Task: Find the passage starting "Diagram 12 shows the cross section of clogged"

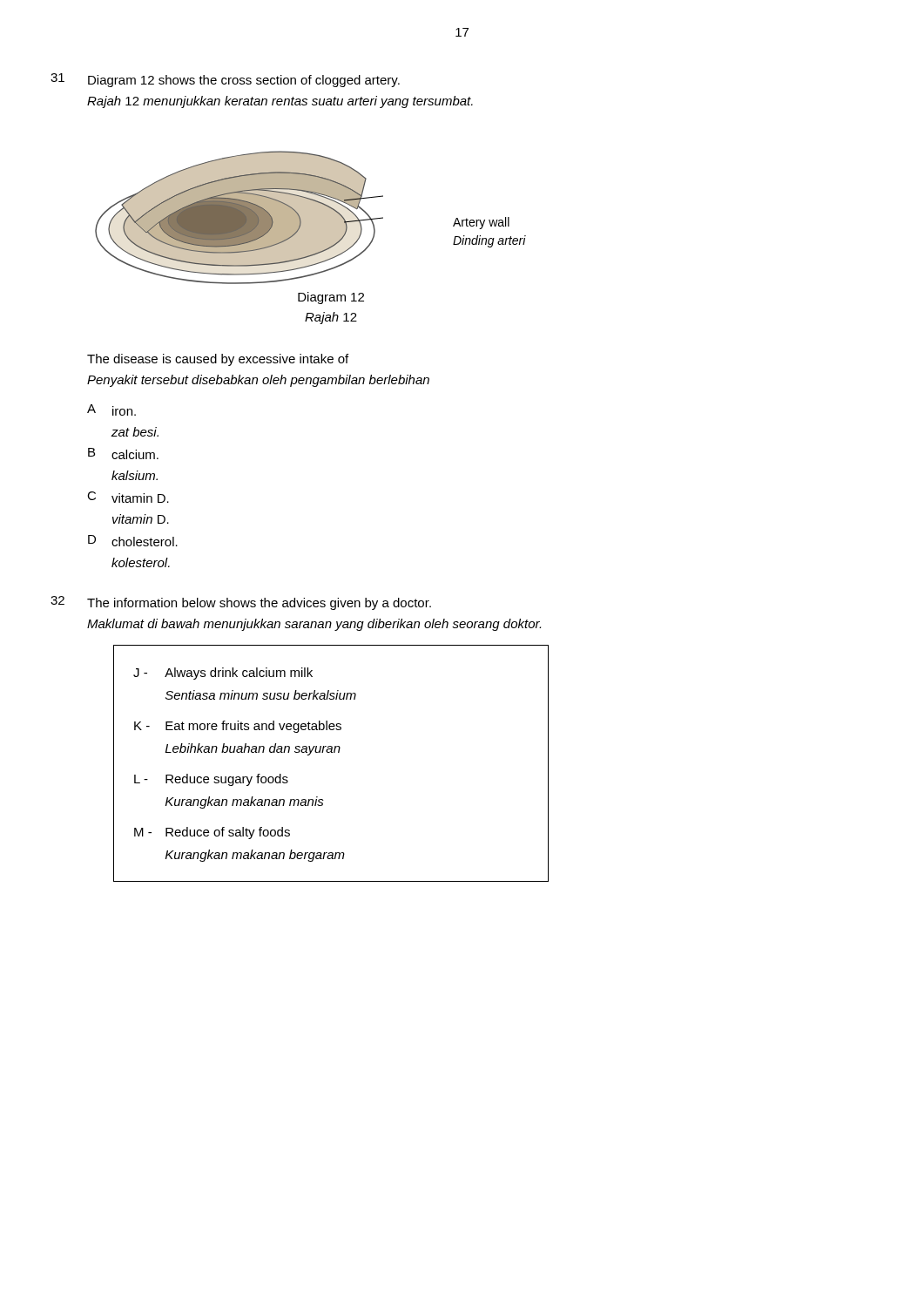Action: click(281, 90)
